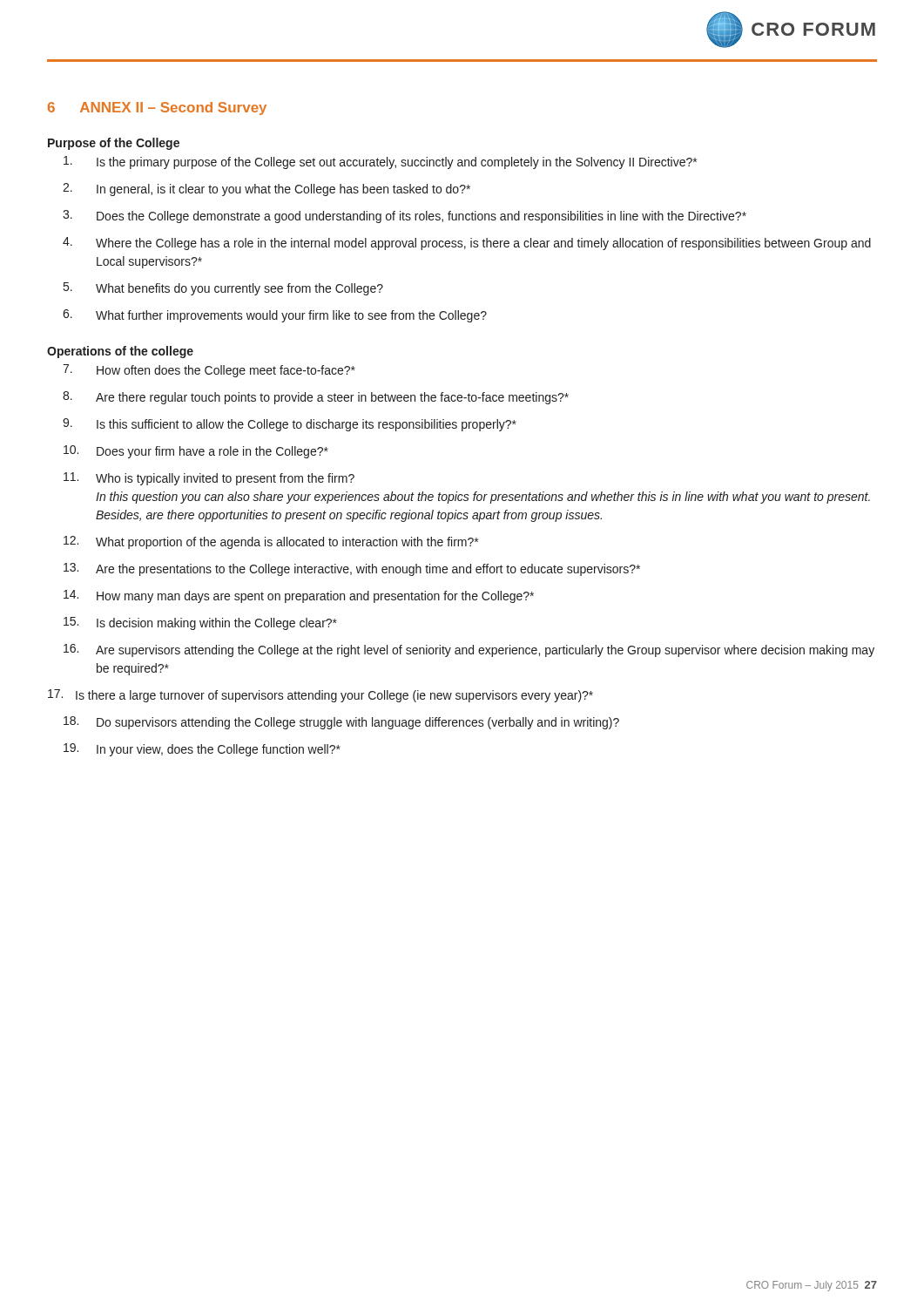Find the element starting "4. Where the College"

pos(462,253)
